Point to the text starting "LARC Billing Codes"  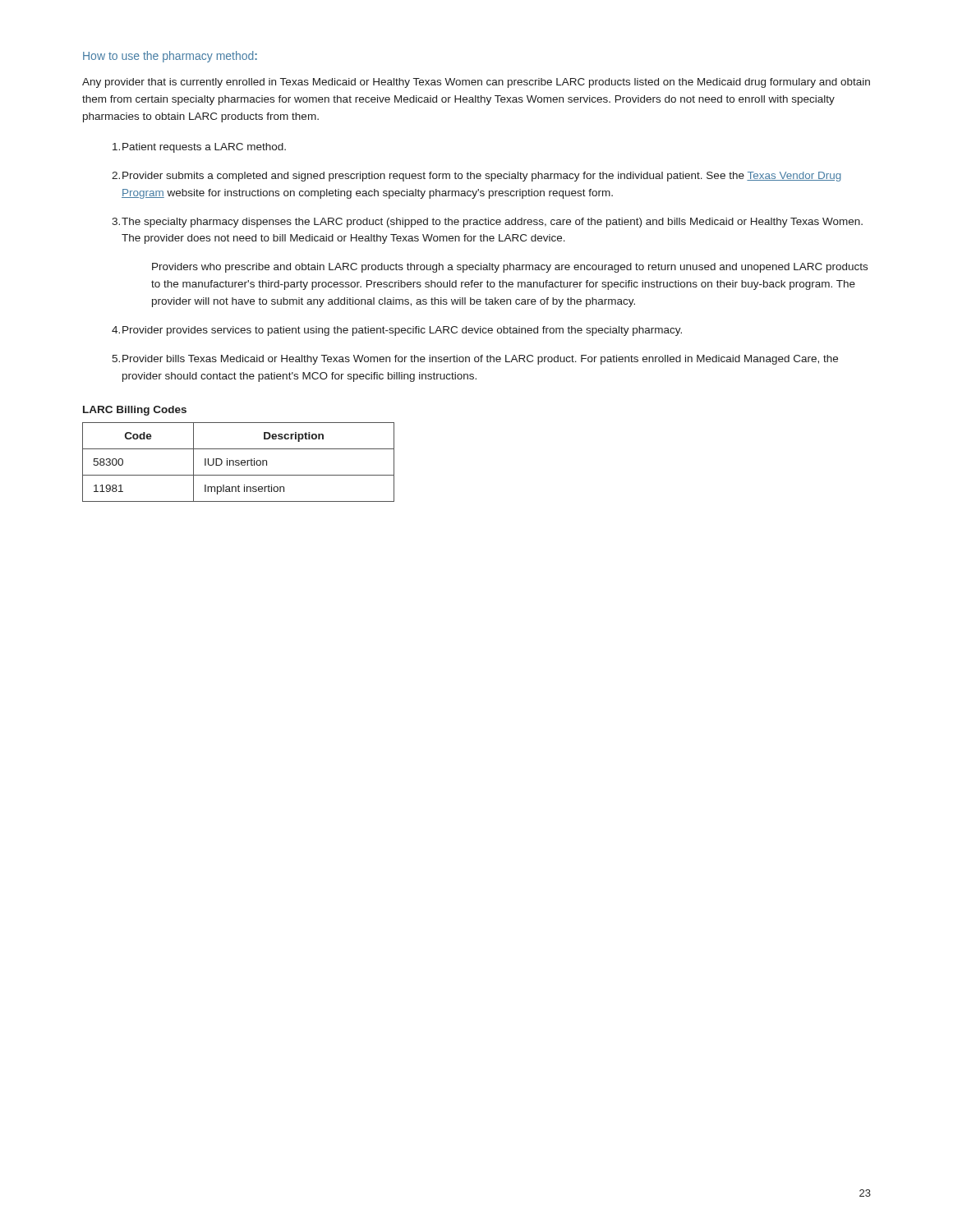(135, 409)
